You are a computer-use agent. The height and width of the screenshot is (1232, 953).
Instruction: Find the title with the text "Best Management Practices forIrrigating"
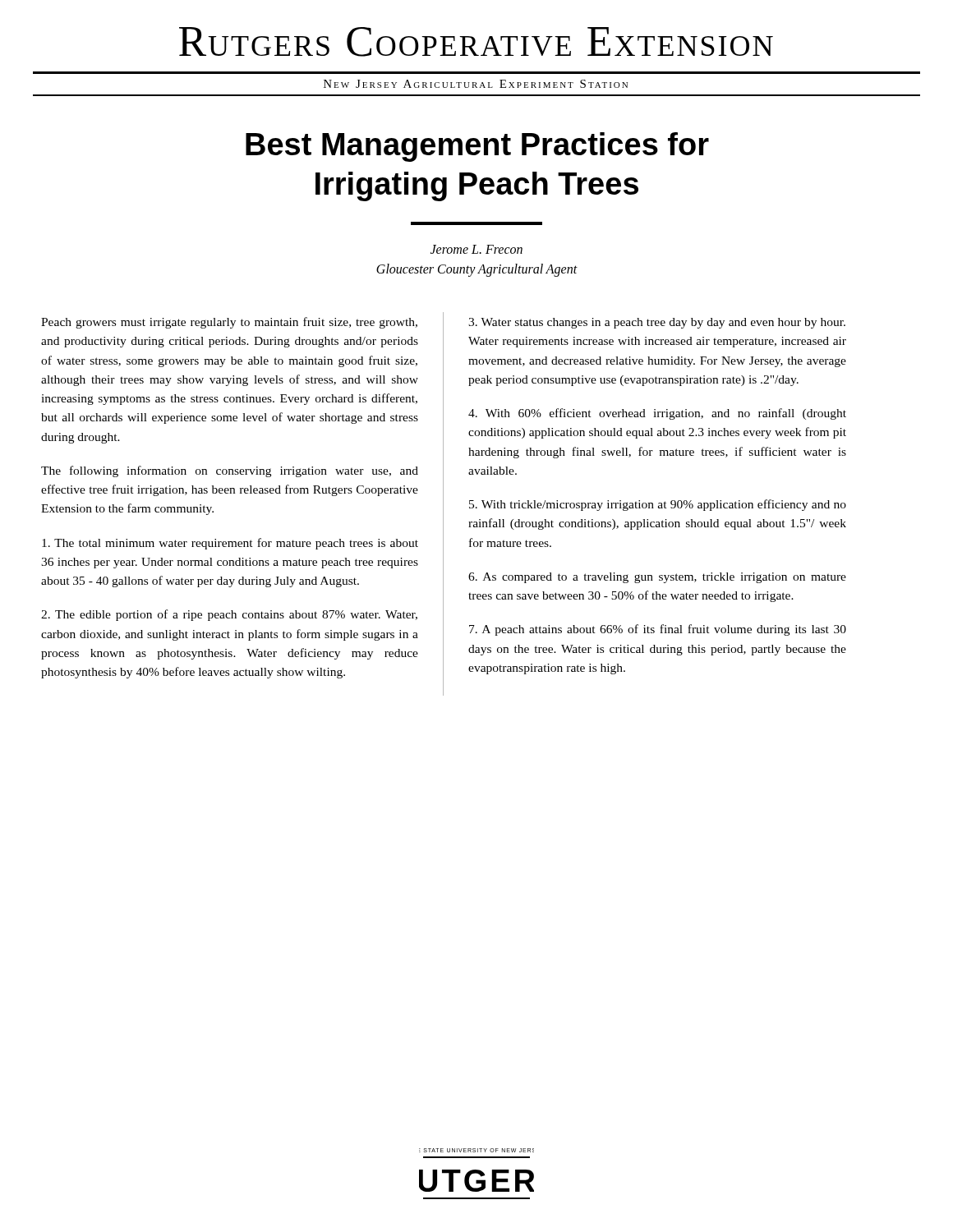tap(476, 175)
